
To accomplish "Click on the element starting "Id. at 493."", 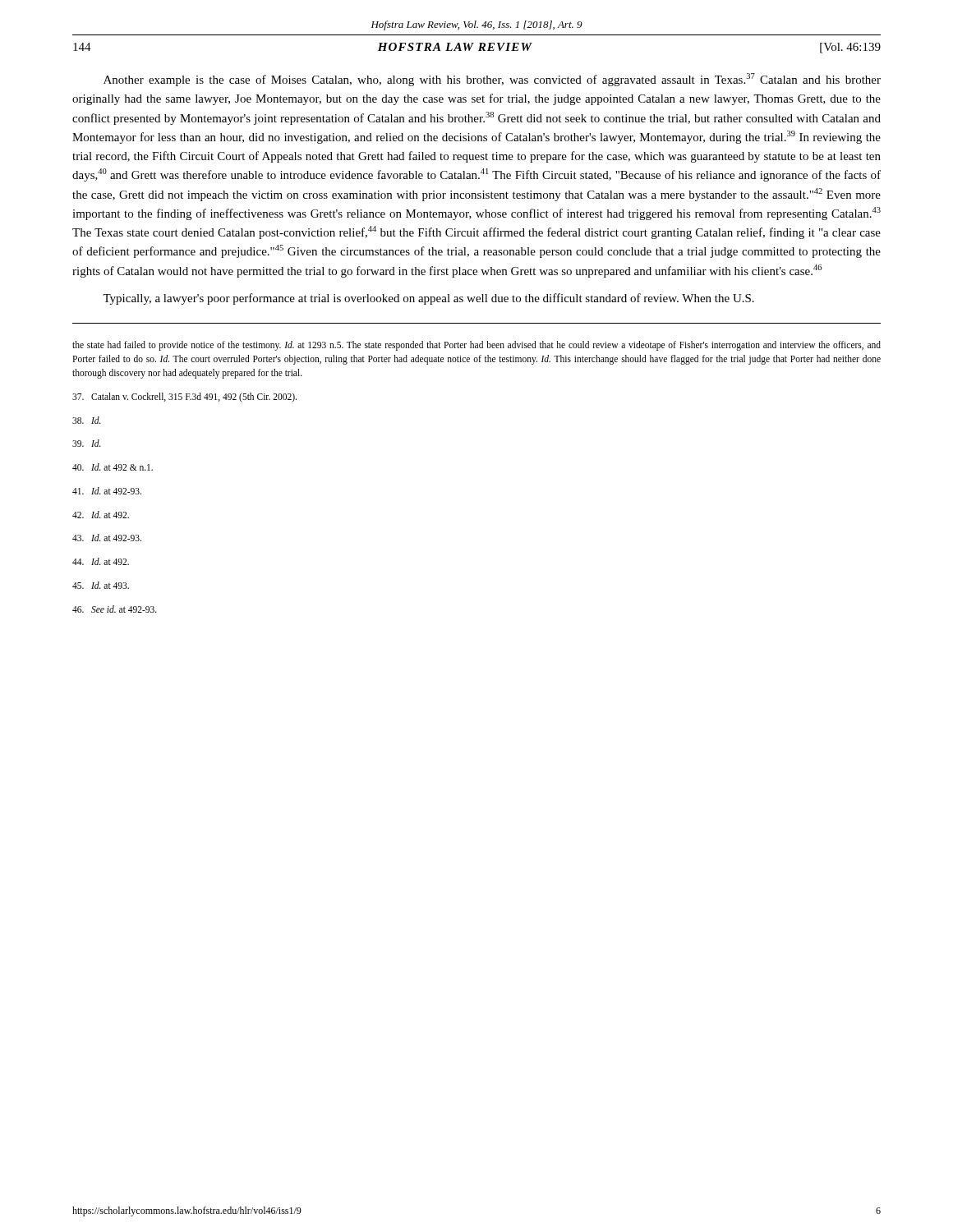I will pyautogui.click(x=101, y=585).
